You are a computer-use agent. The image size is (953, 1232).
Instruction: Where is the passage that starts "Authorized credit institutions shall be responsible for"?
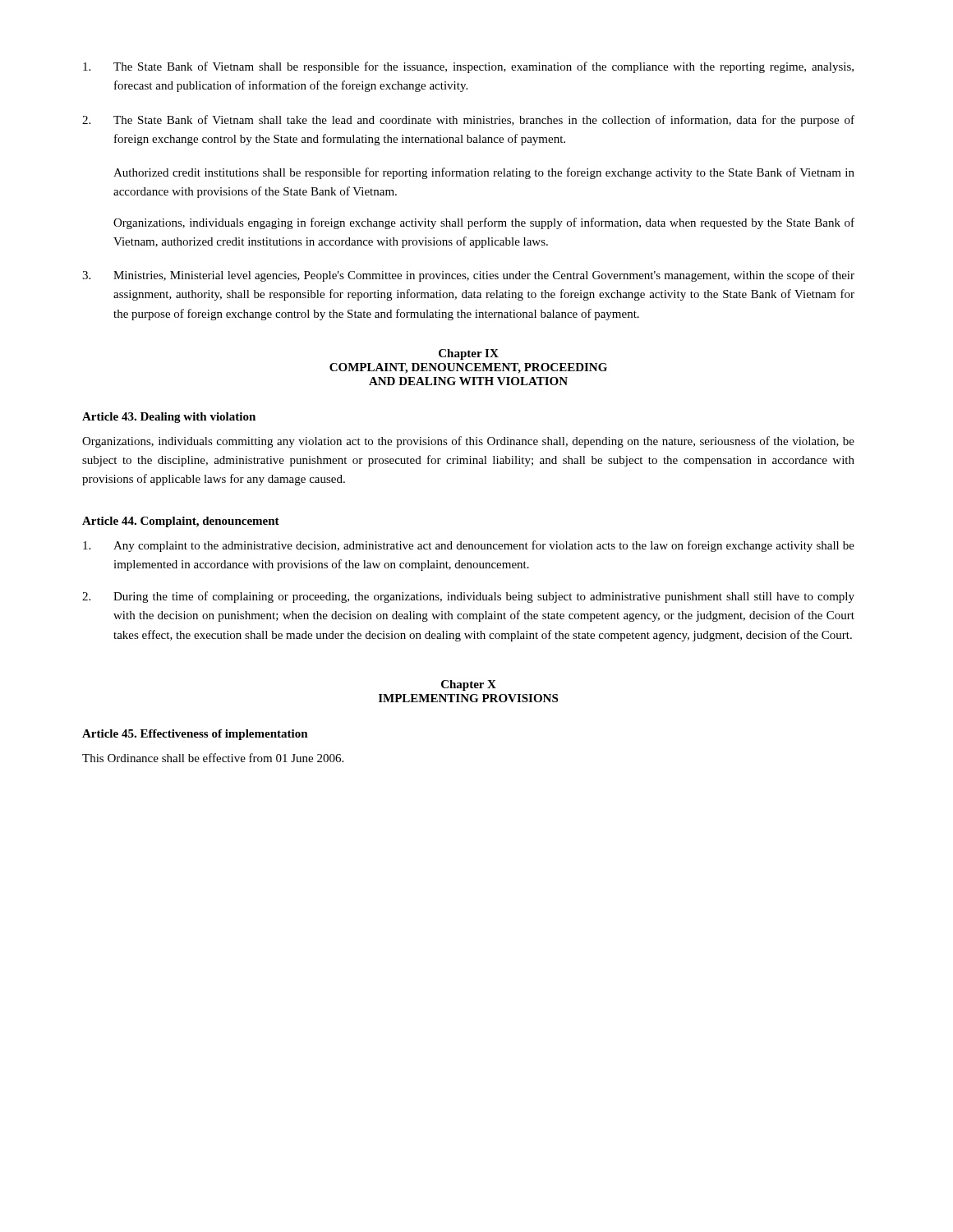(484, 182)
